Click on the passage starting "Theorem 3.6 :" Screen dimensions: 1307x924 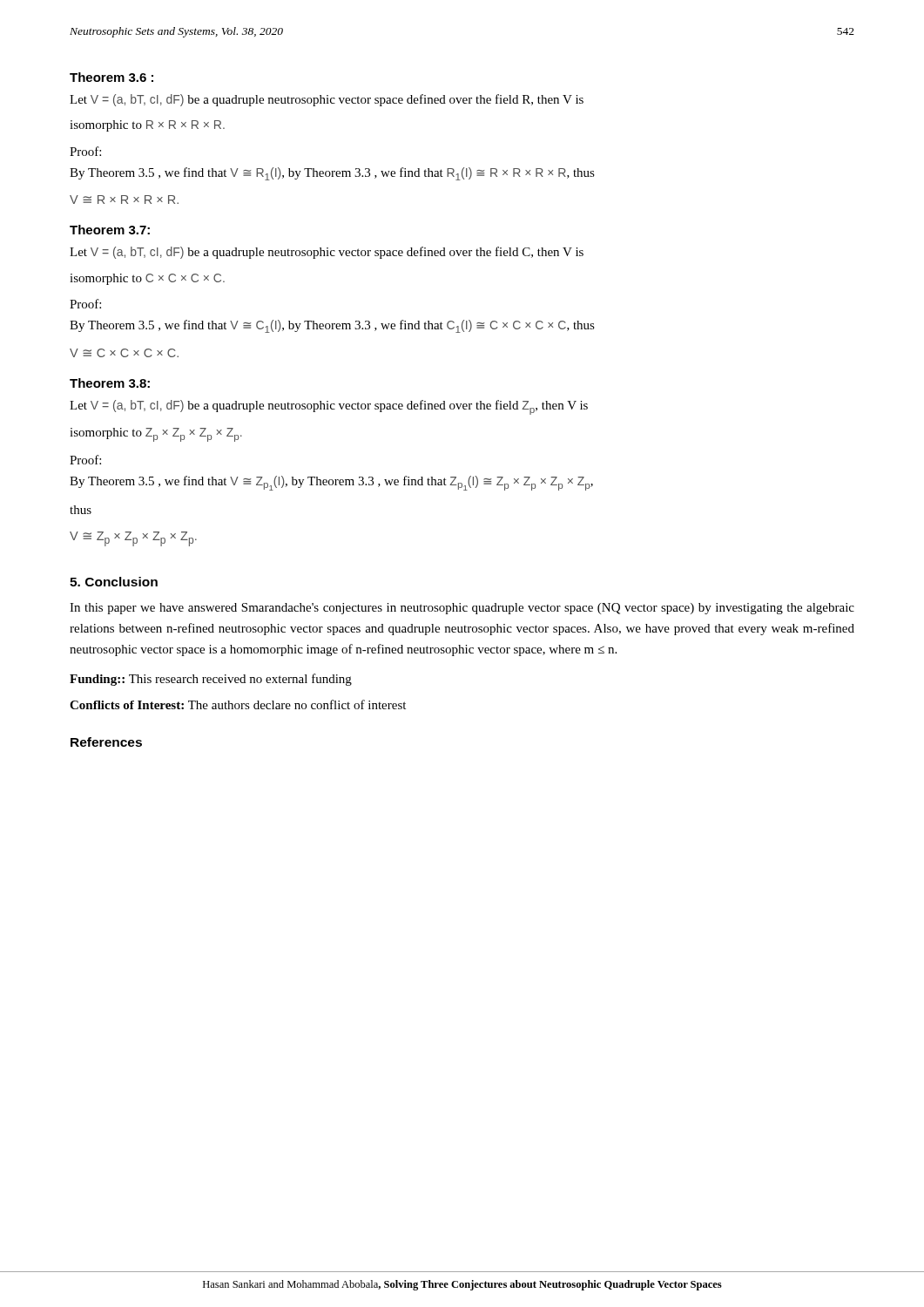[x=112, y=77]
